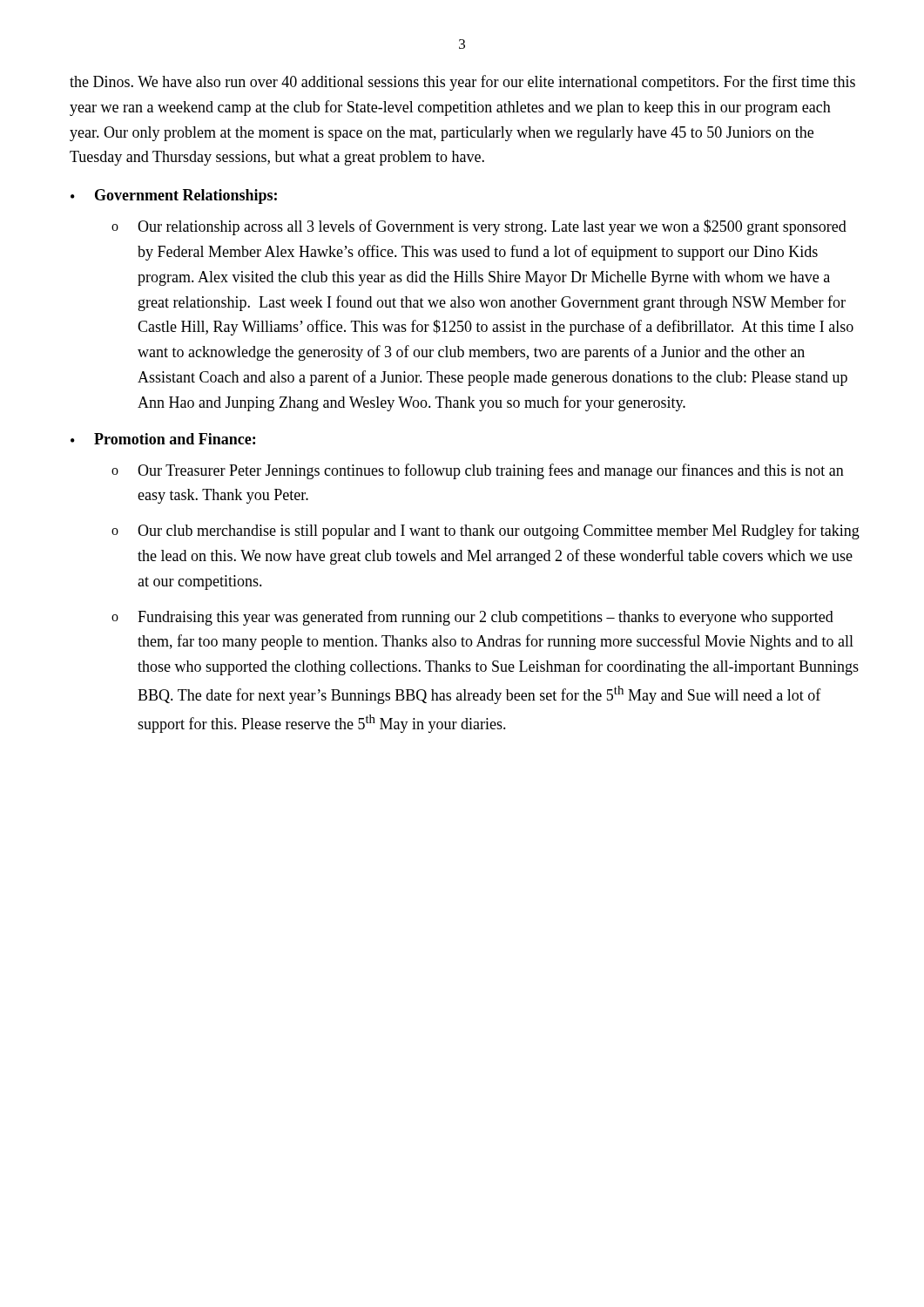Click the passage that begins "o Our Treasurer Peter Jennings continues"
This screenshot has height=1307, width=924.
(x=487, y=483)
